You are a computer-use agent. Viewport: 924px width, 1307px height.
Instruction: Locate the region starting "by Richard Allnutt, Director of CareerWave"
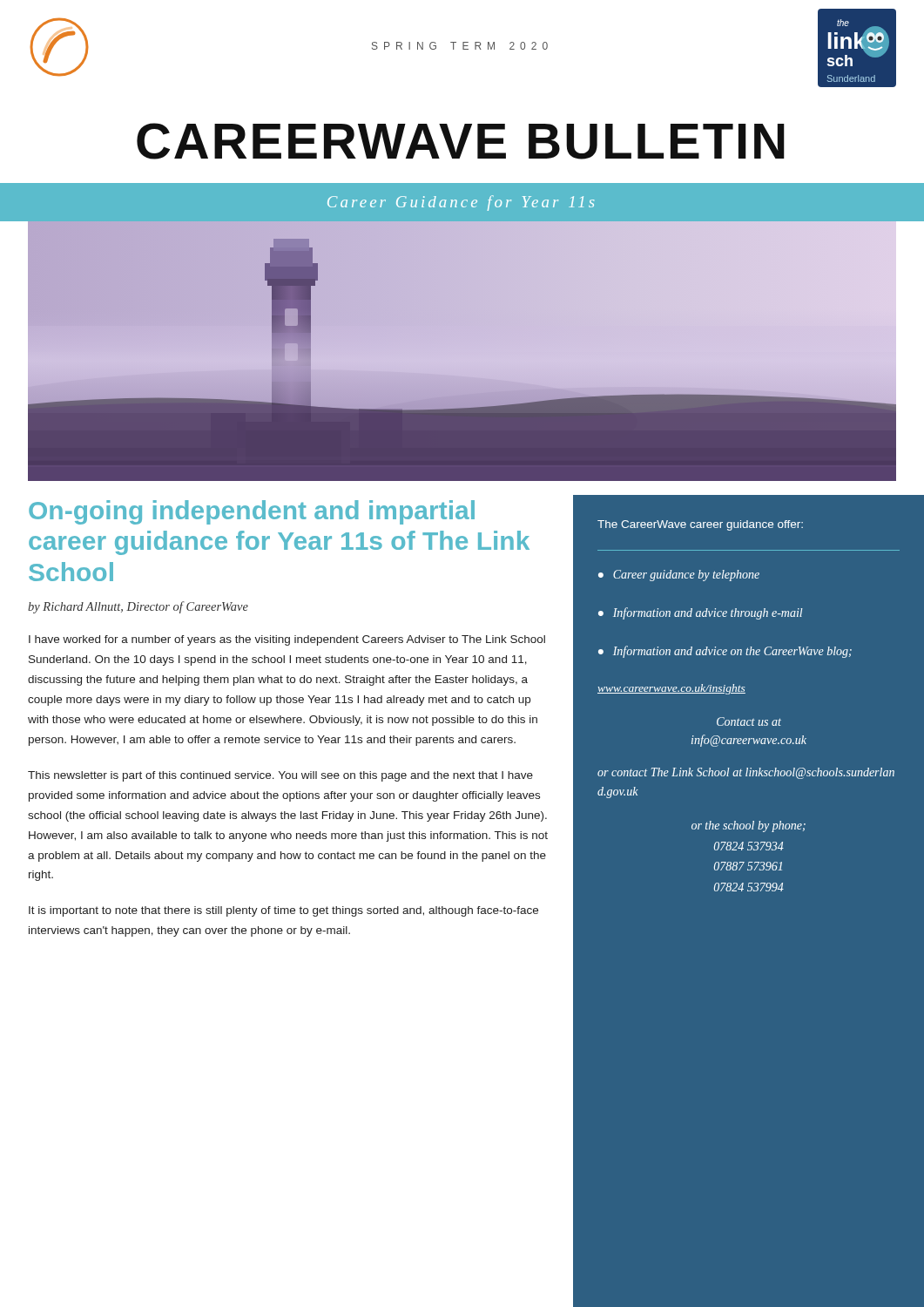point(138,607)
